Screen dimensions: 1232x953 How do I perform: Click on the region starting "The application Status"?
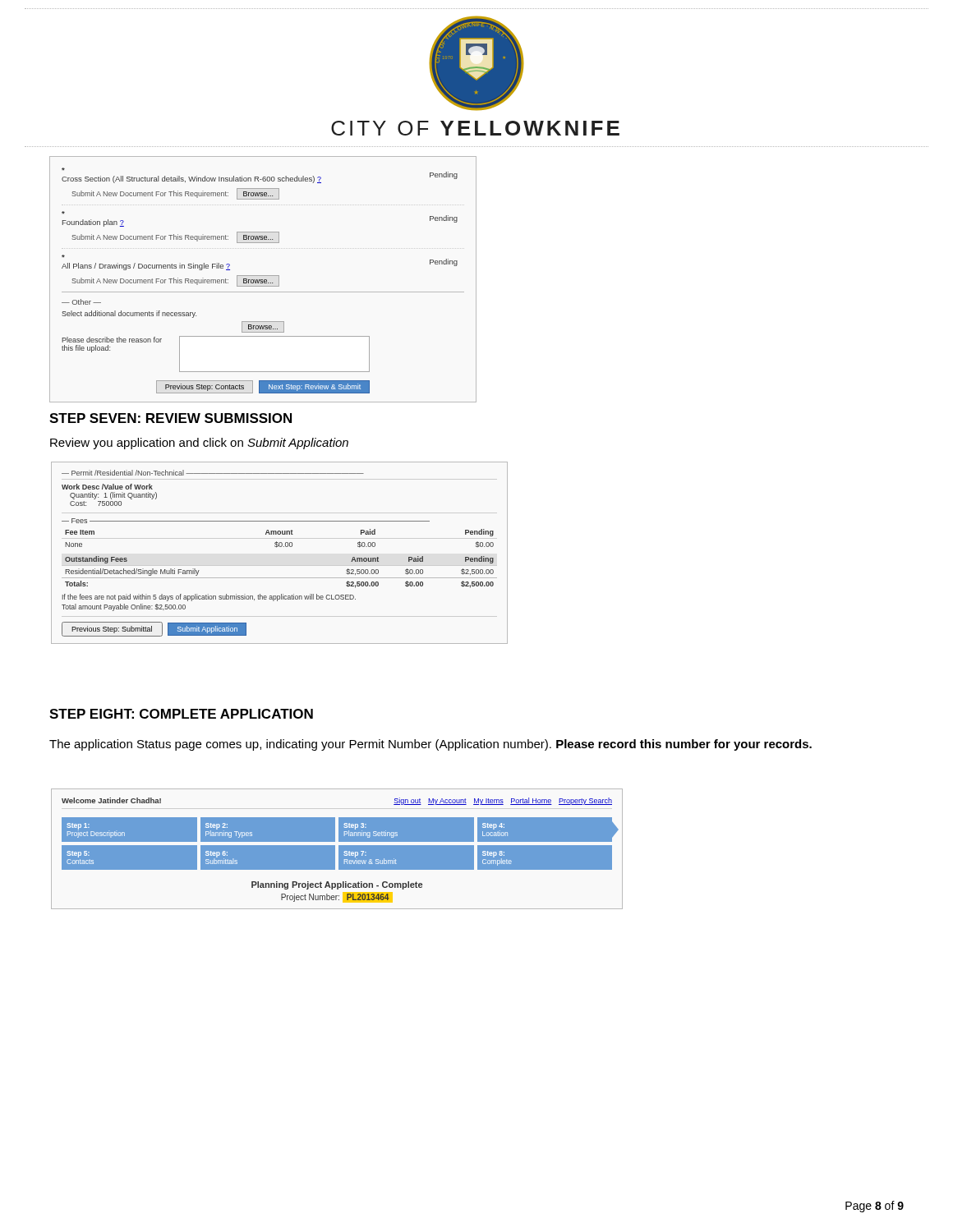(x=431, y=744)
